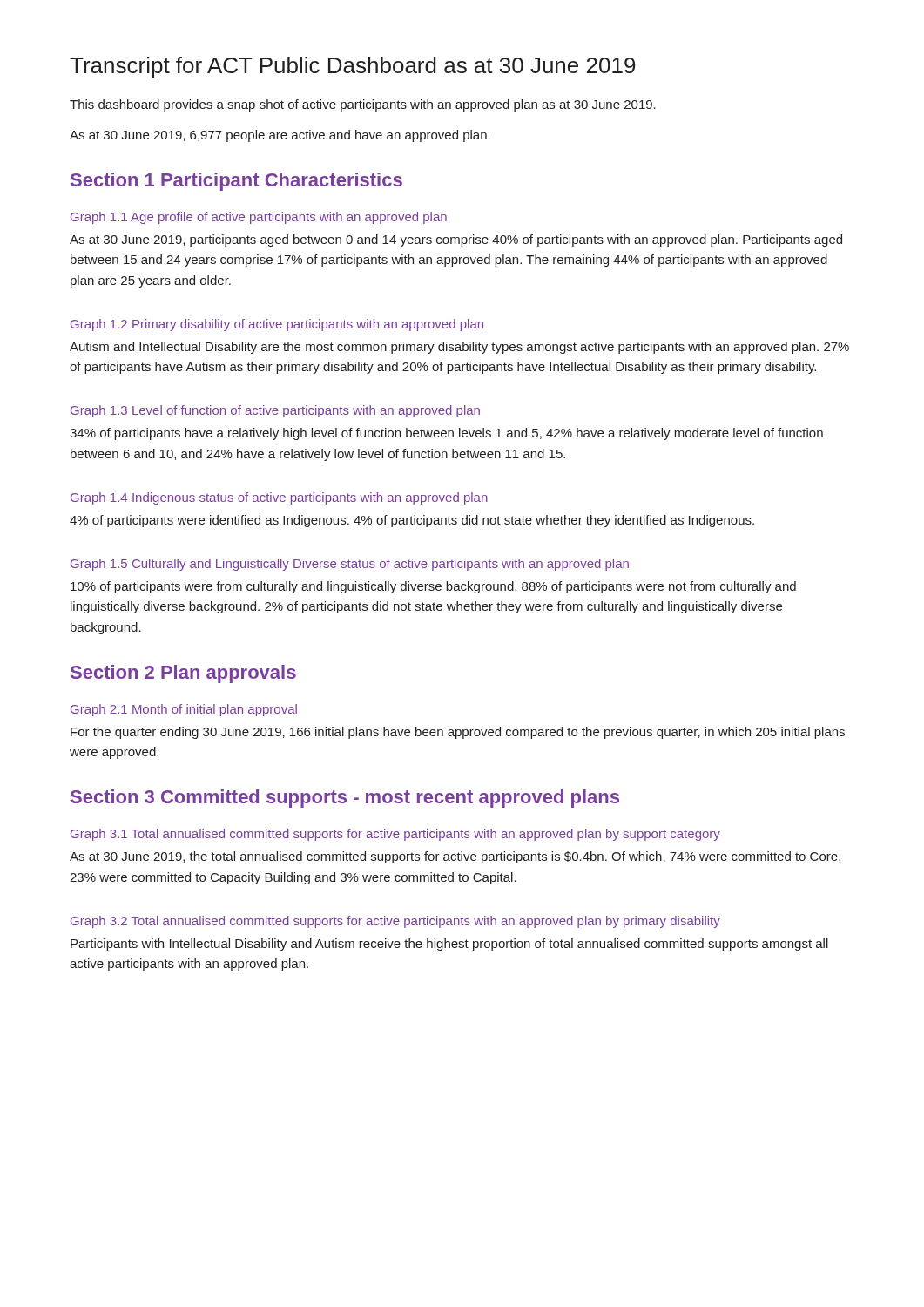Viewport: 924px width, 1307px height.
Task: Click on the caption that reads "Graph 1.3 Level of function"
Action: (462, 410)
